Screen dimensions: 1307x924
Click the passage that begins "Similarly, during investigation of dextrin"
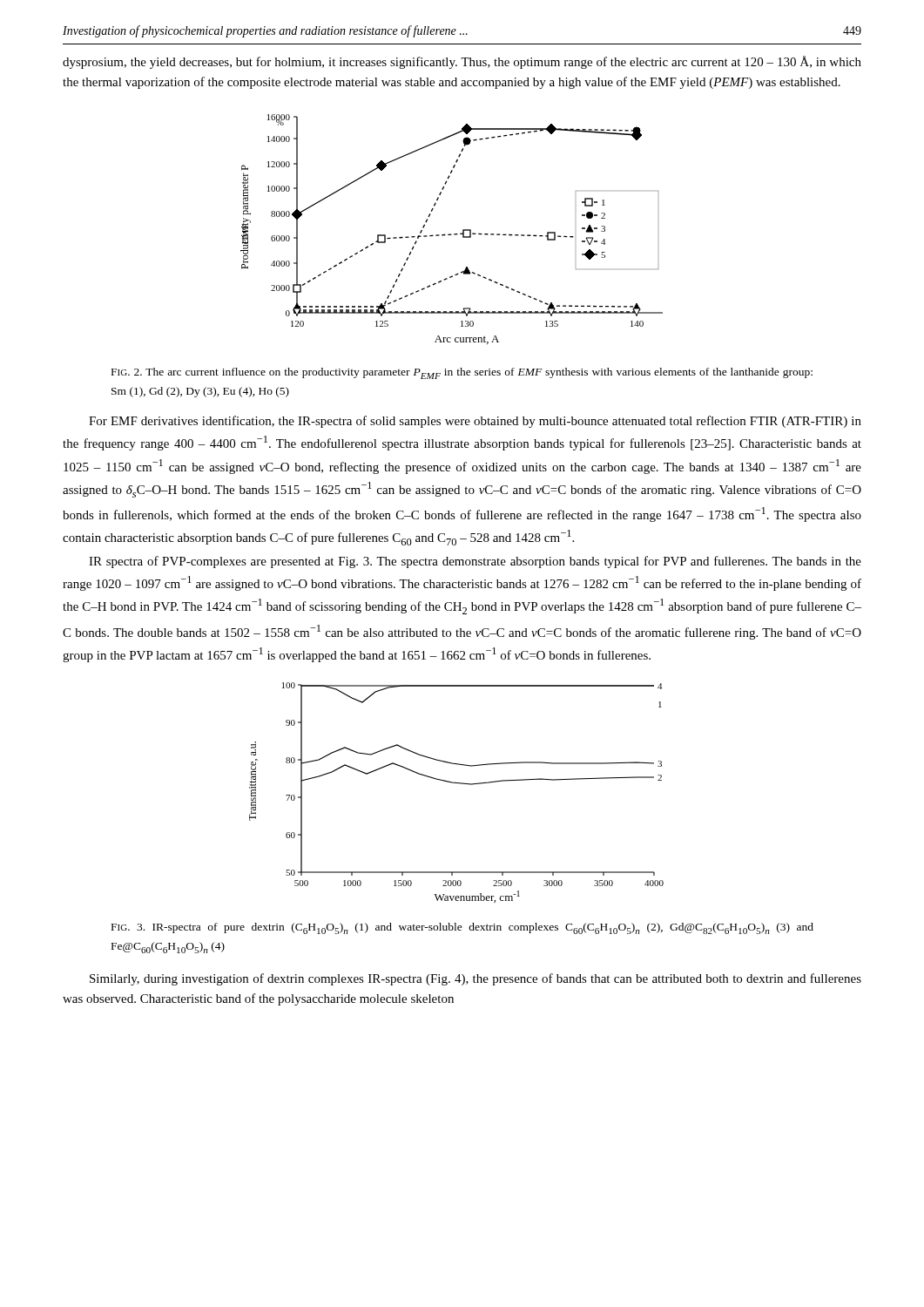click(x=462, y=989)
